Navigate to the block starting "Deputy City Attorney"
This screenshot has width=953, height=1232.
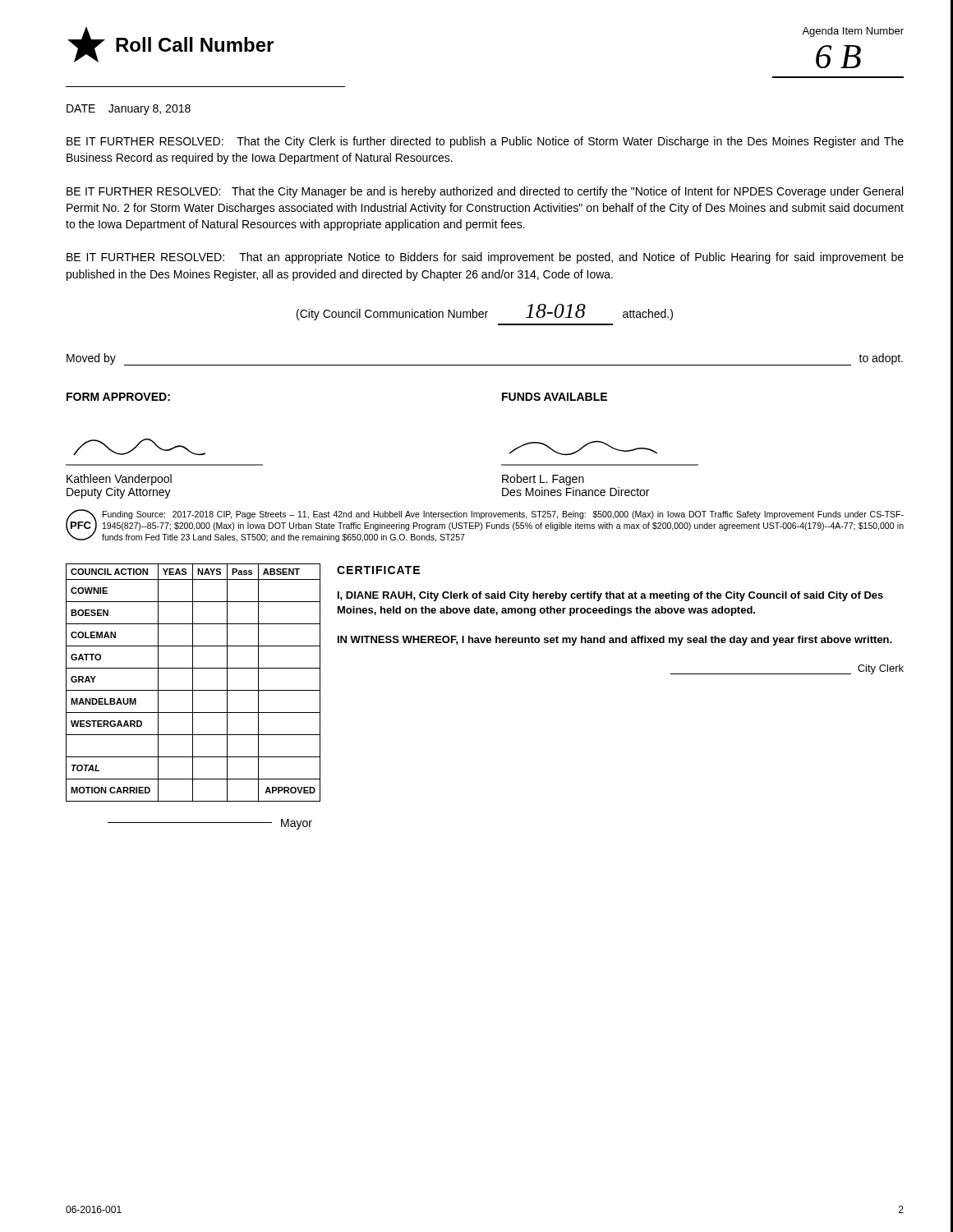pyautogui.click(x=118, y=492)
